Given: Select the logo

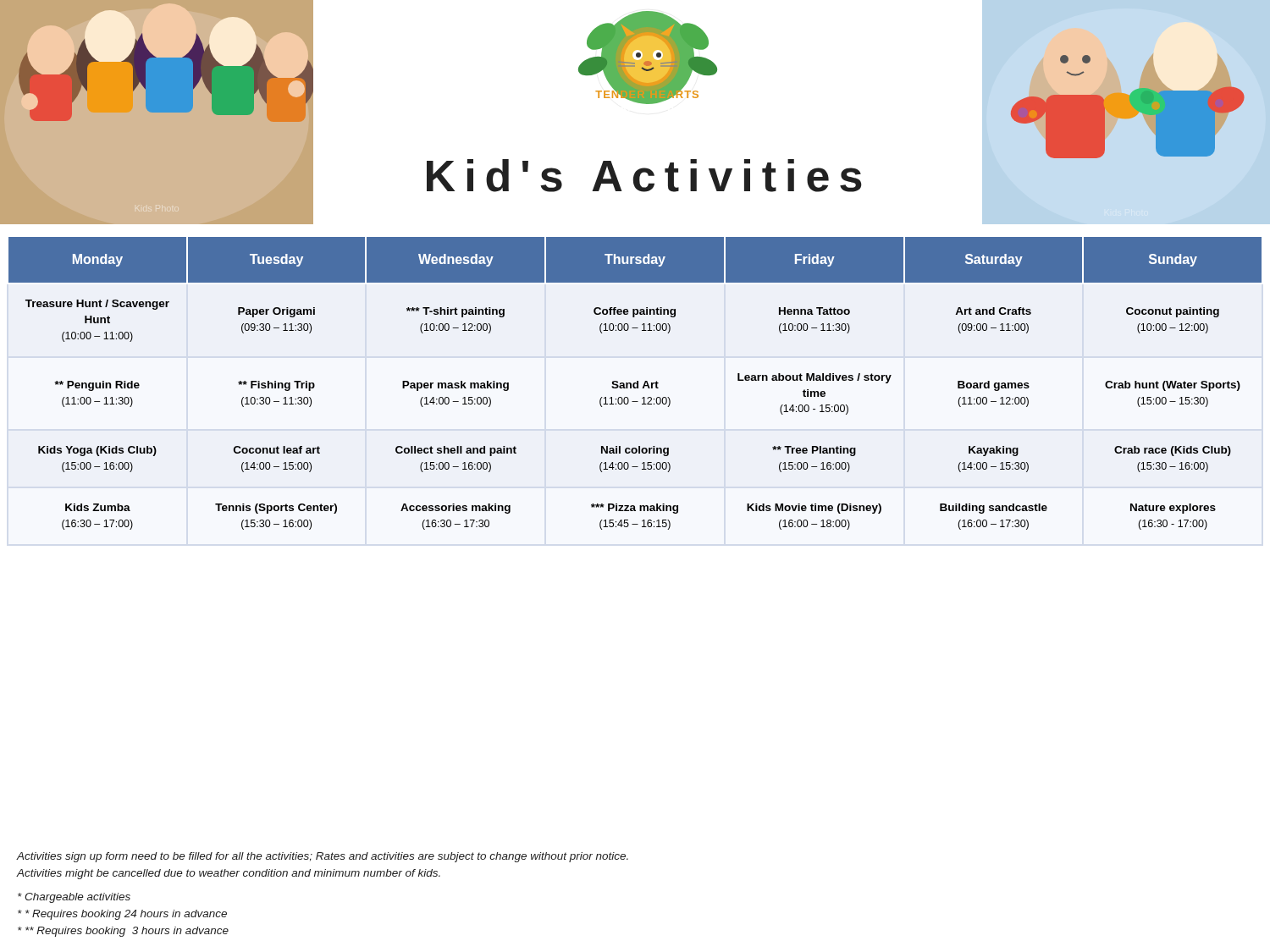Looking at the screenshot, I should click(x=648, y=66).
